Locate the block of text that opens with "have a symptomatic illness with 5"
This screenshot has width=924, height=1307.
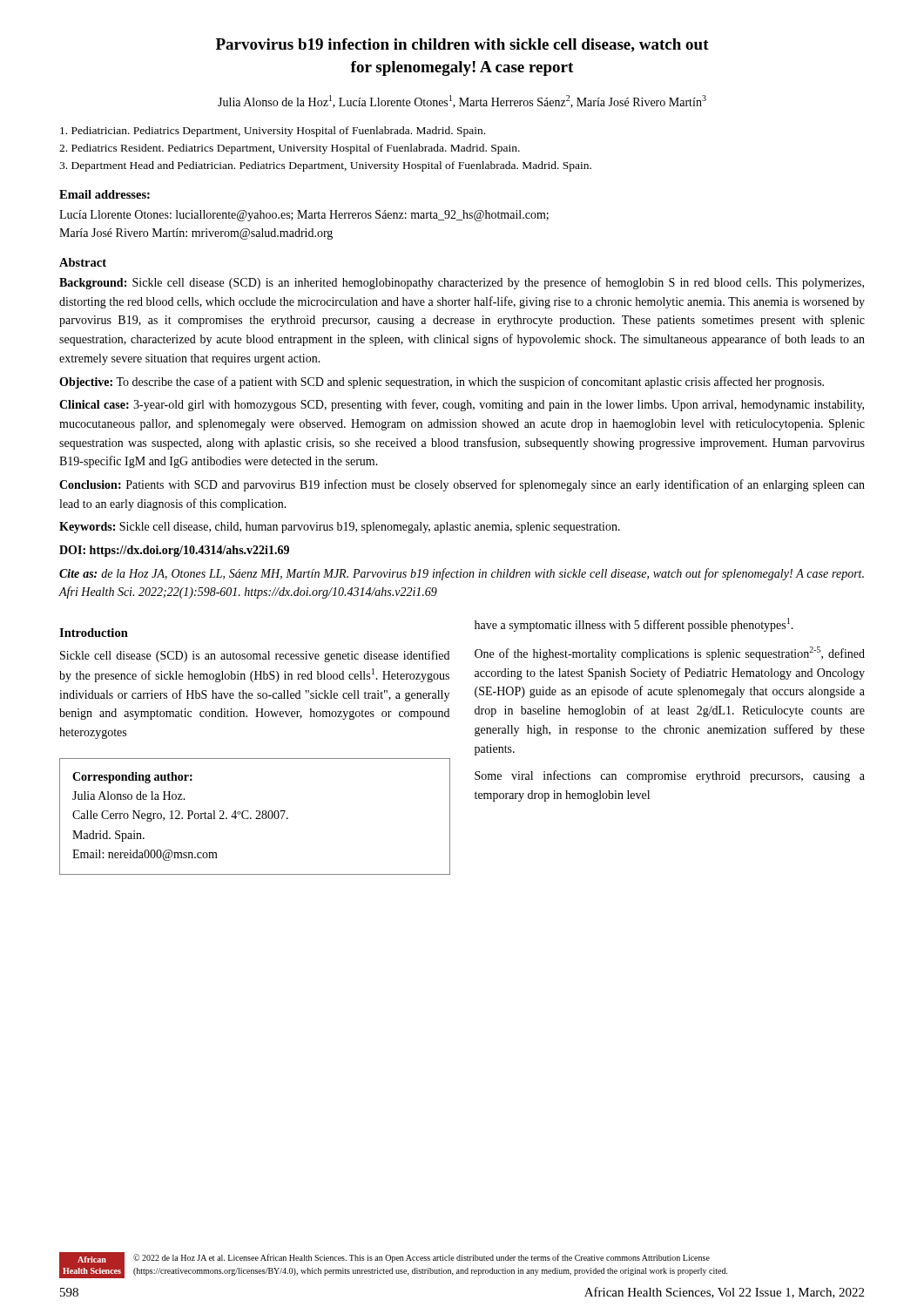point(669,710)
